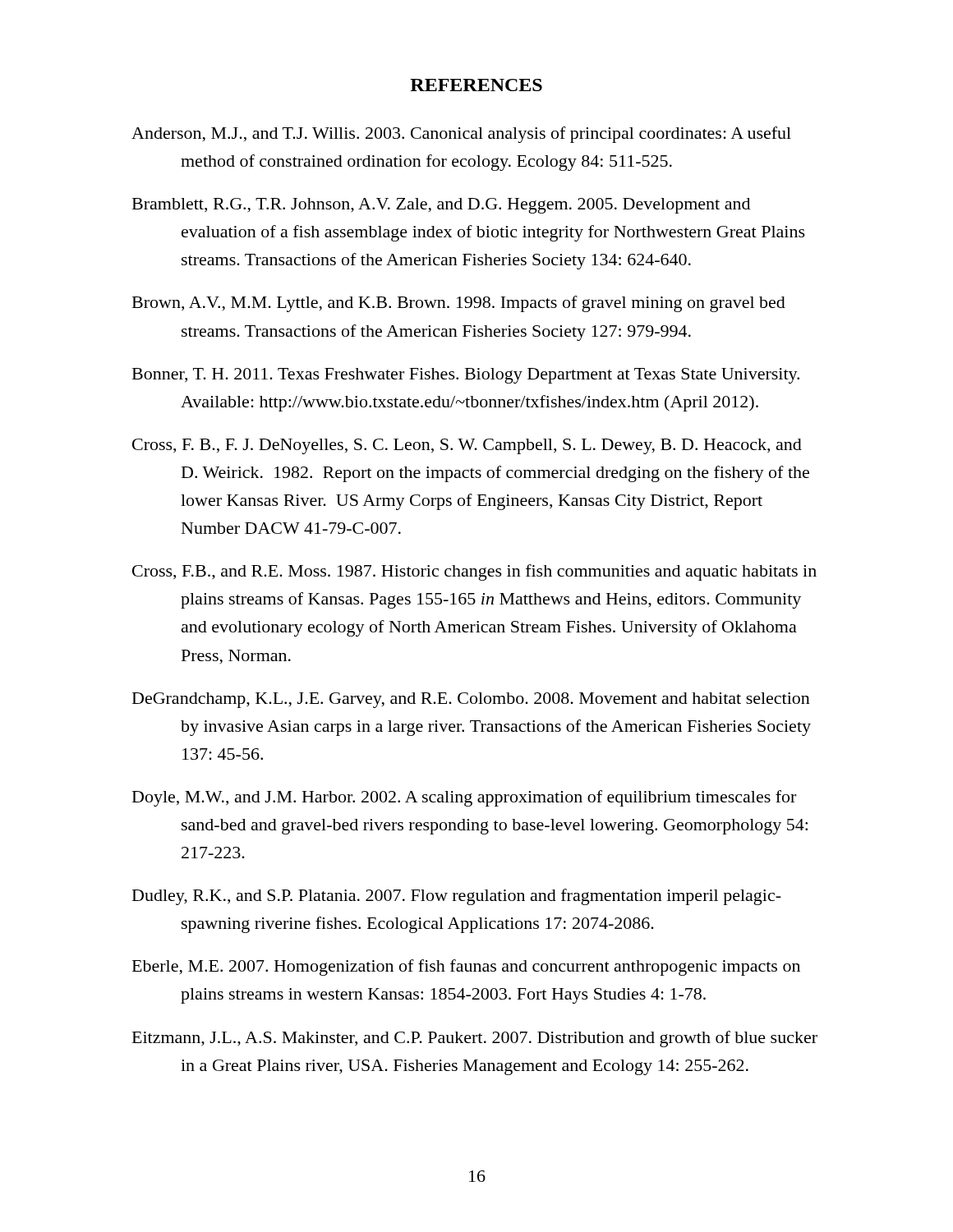Click on the list item that reads "Brown, A.V., M.M."
The image size is (953, 1232).
coord(458,316)
